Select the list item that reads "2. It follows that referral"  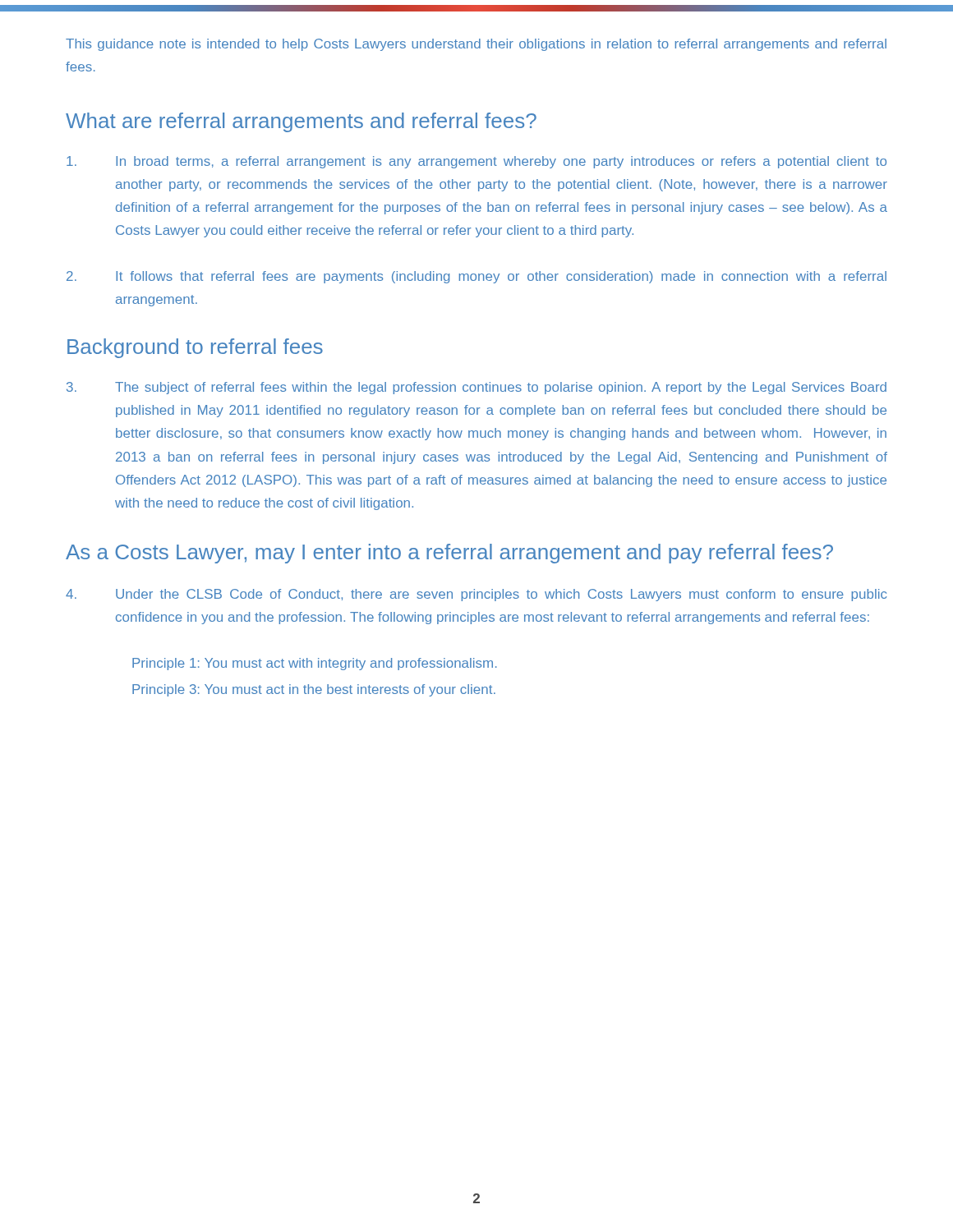[476, 289]
